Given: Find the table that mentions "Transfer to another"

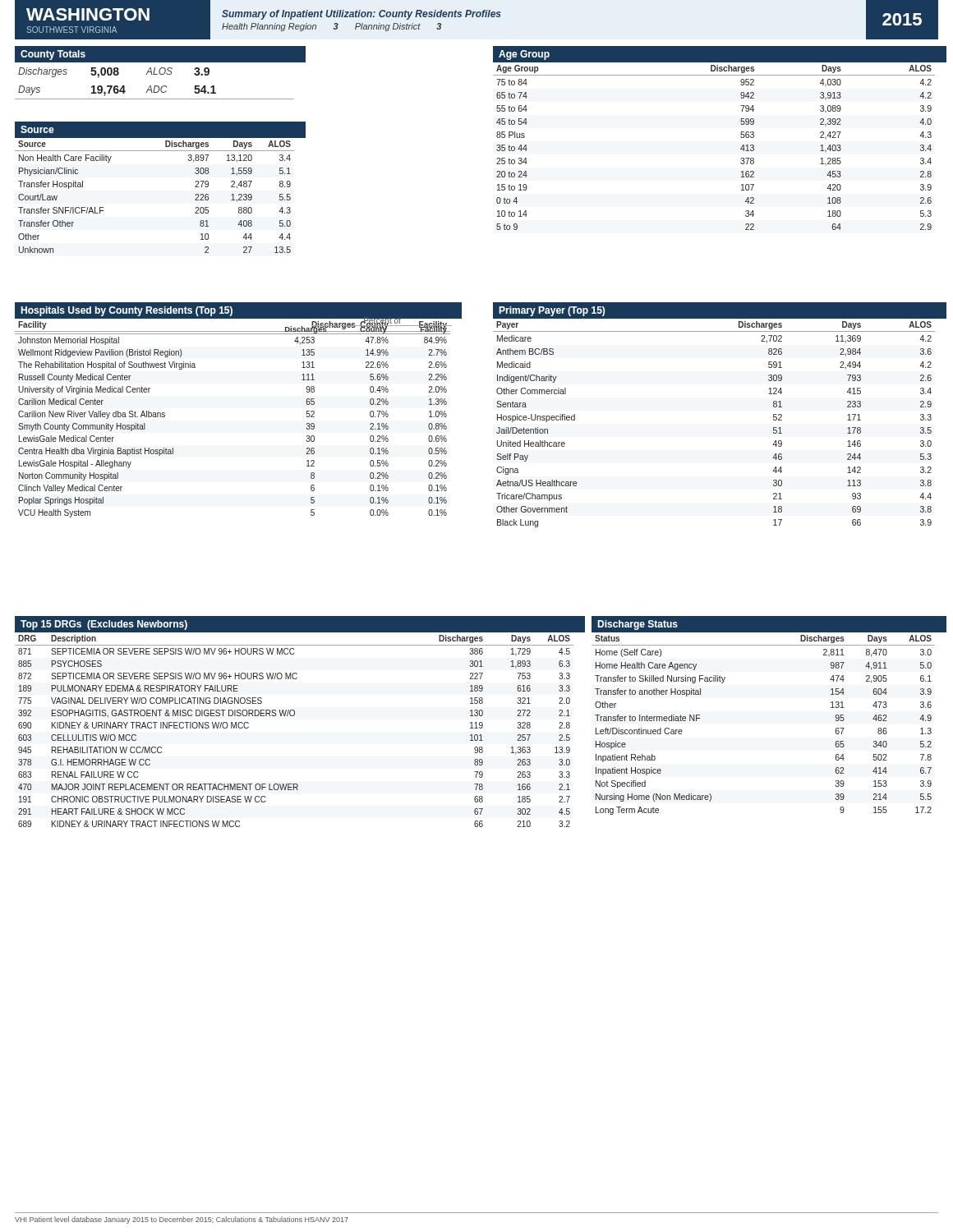Looking at the screenshot, I should [x=763, y=724].
